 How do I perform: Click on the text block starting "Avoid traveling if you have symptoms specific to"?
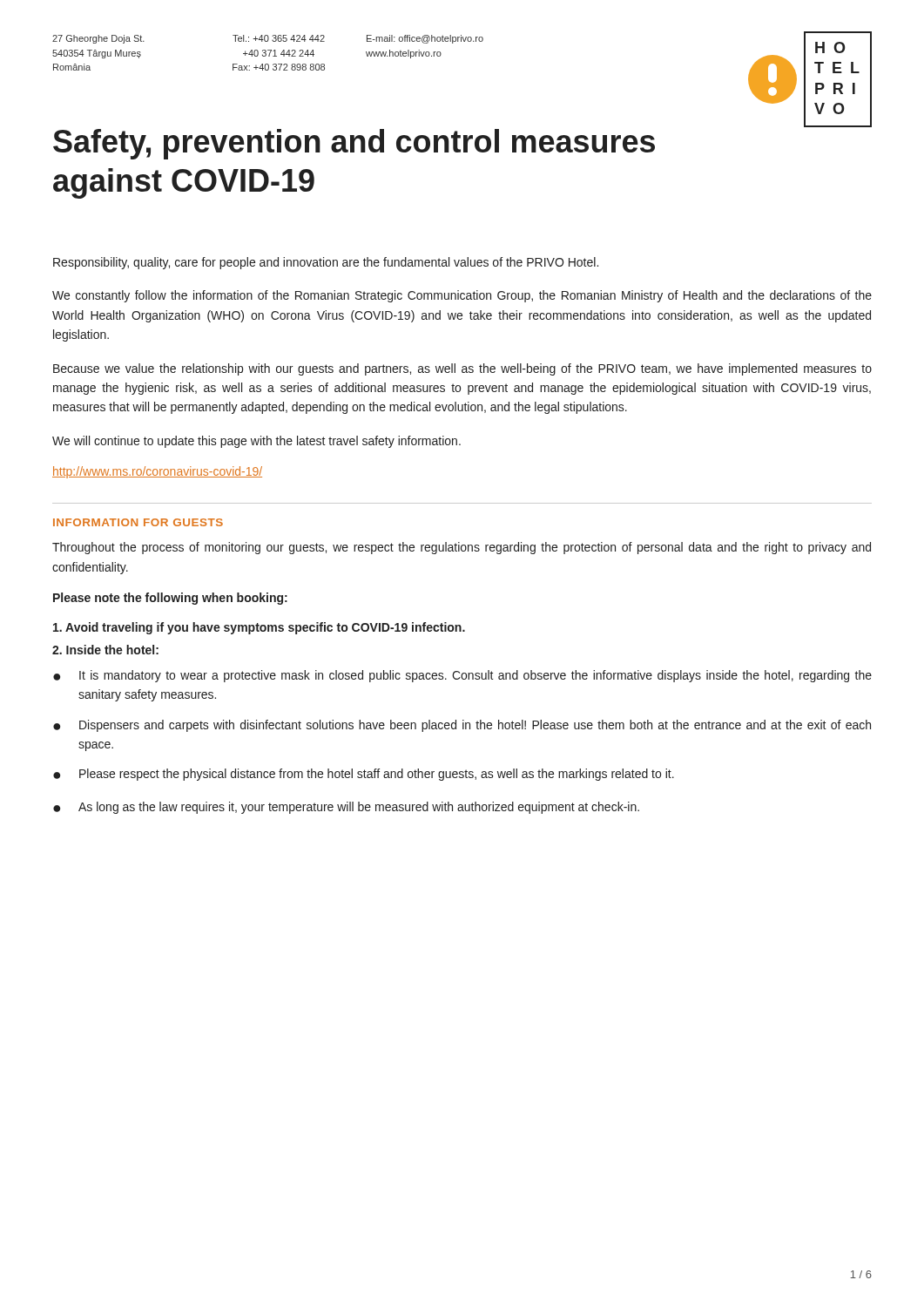259,627
